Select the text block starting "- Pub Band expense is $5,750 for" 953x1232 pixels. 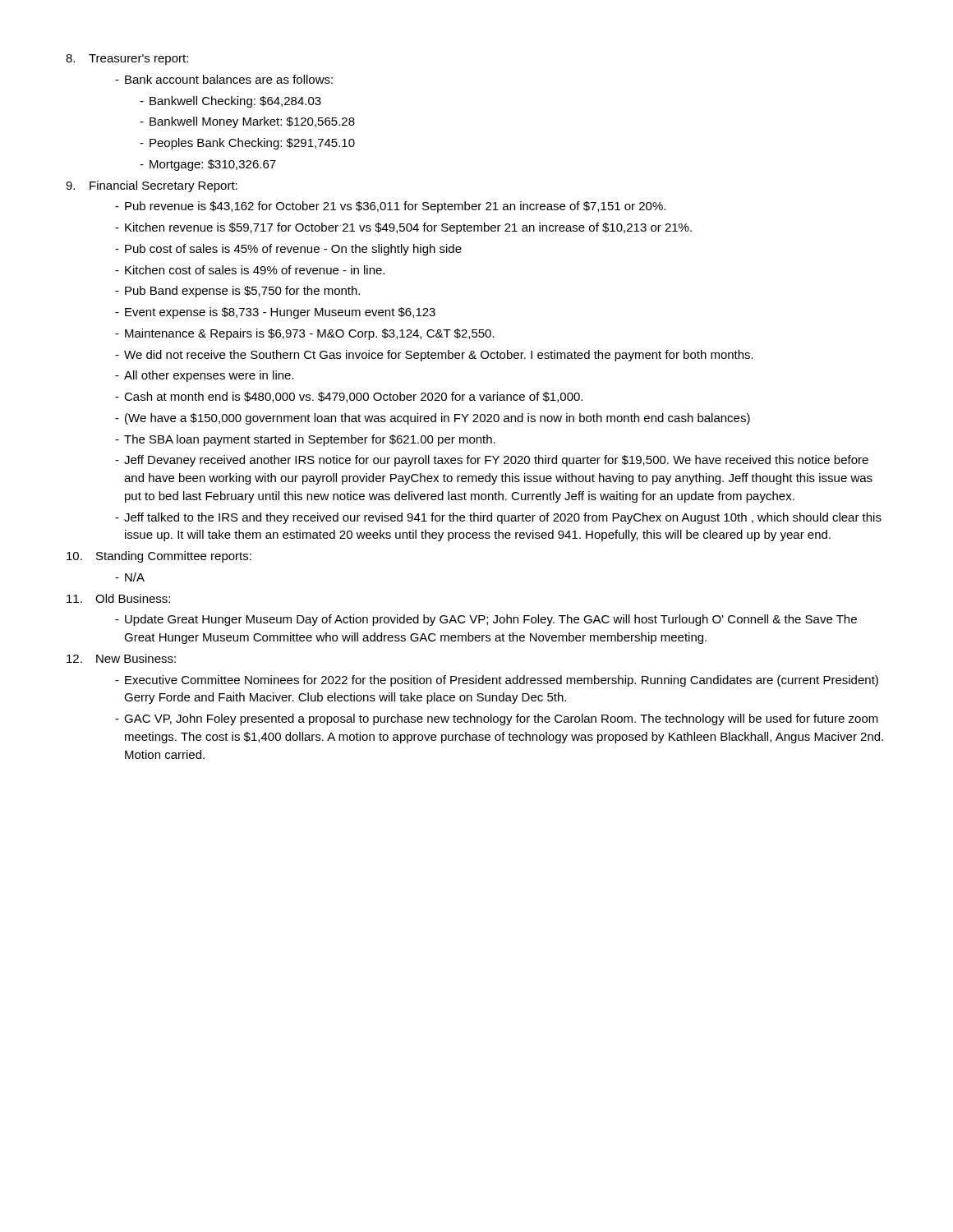pyautogui.click(x=237, y=292)
